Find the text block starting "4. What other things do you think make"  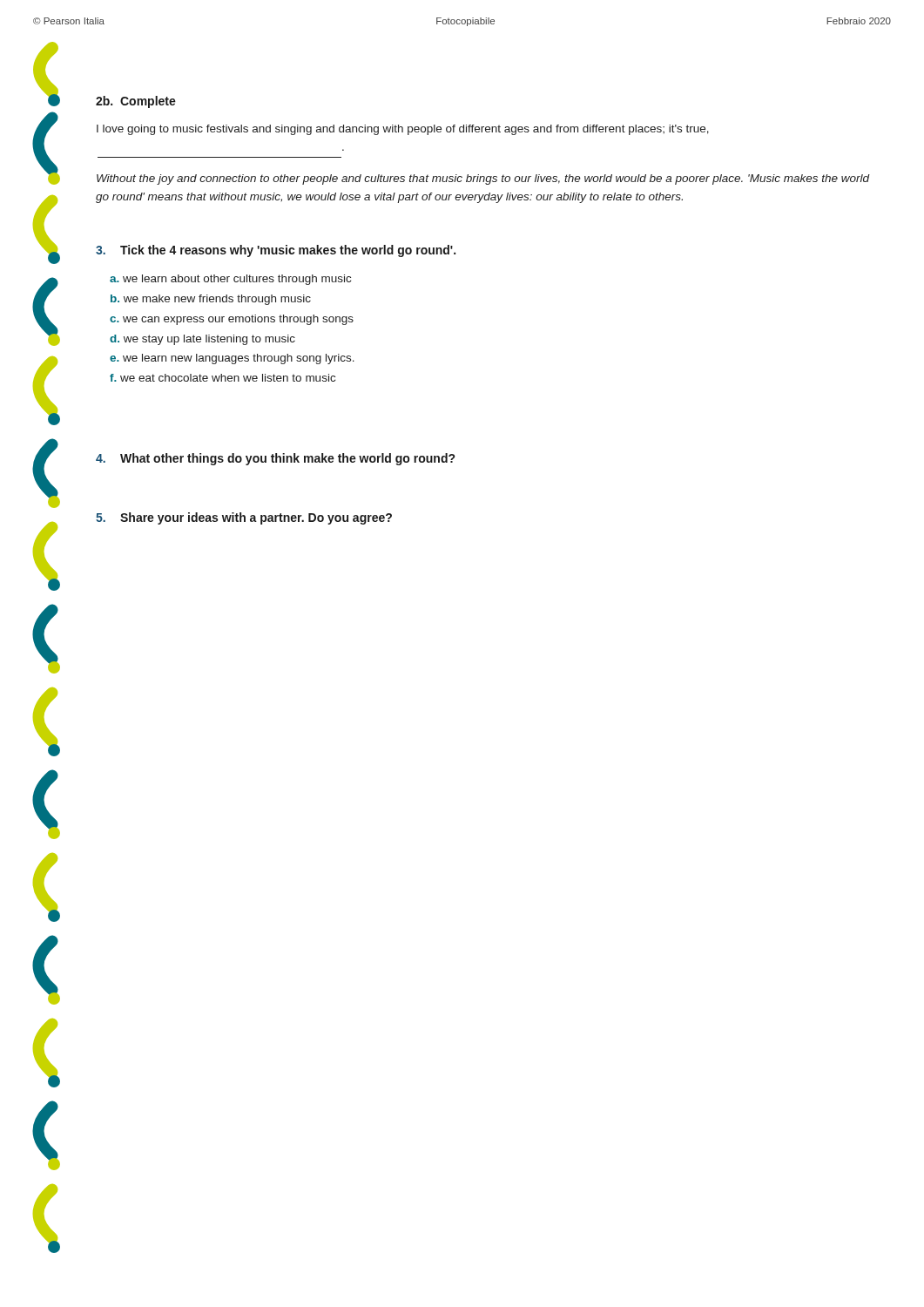[x=276, y=459]
